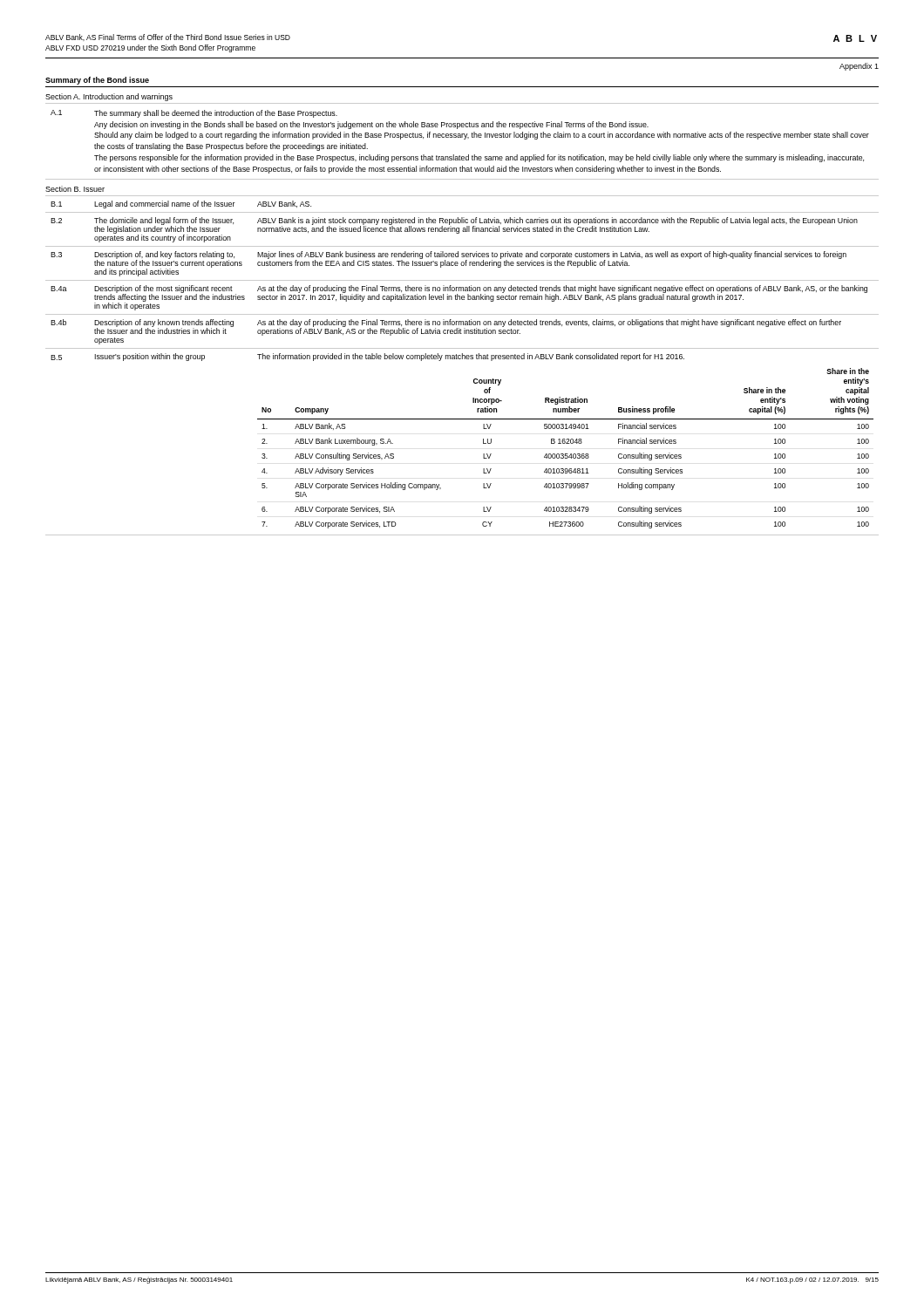Find the section header with the text "Summary of the Bond issue"
The height and width of the screenshot is (1308, 924).
tap(97, 80)
